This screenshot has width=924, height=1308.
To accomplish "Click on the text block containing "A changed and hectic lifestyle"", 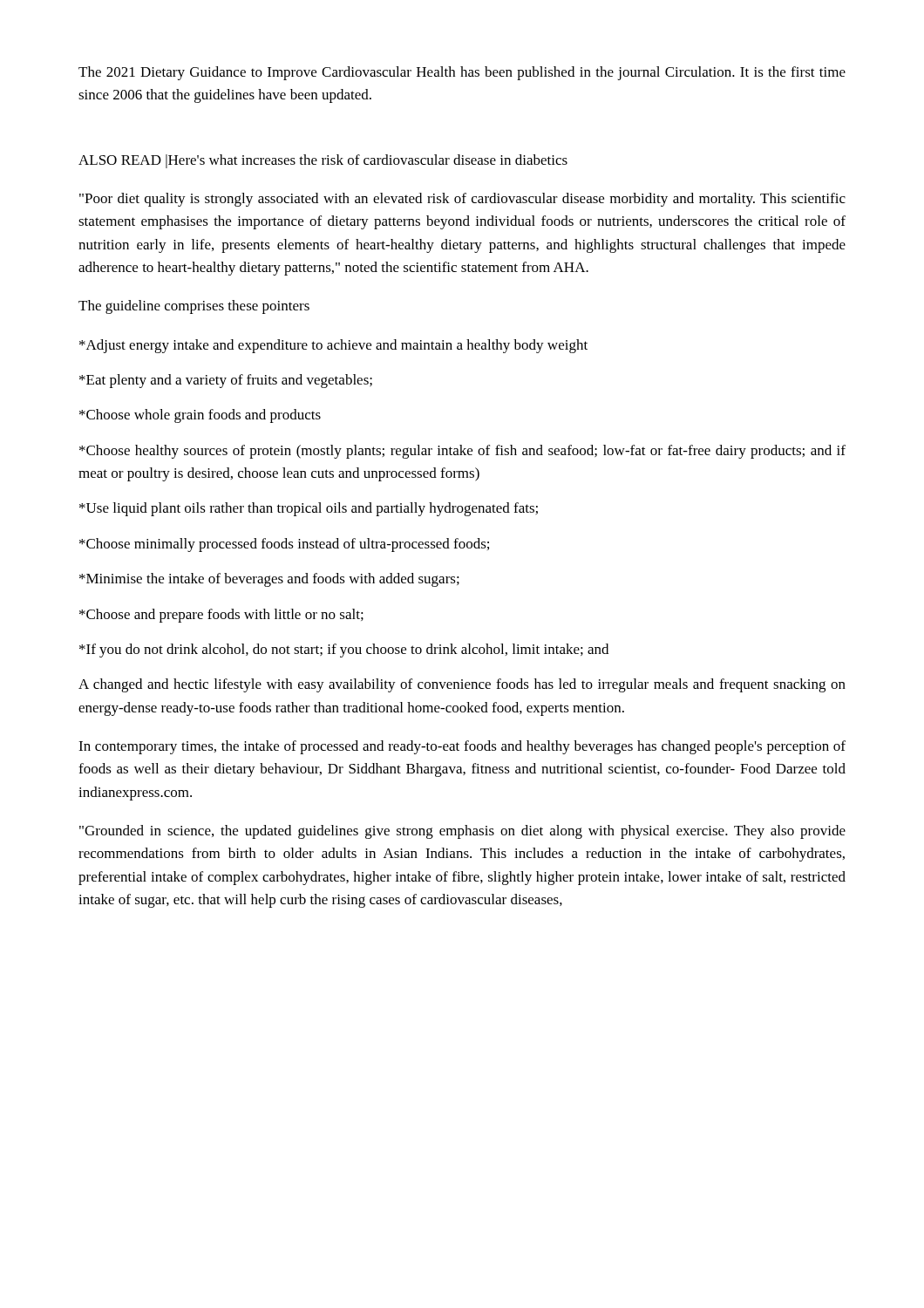I will point(462,696).
